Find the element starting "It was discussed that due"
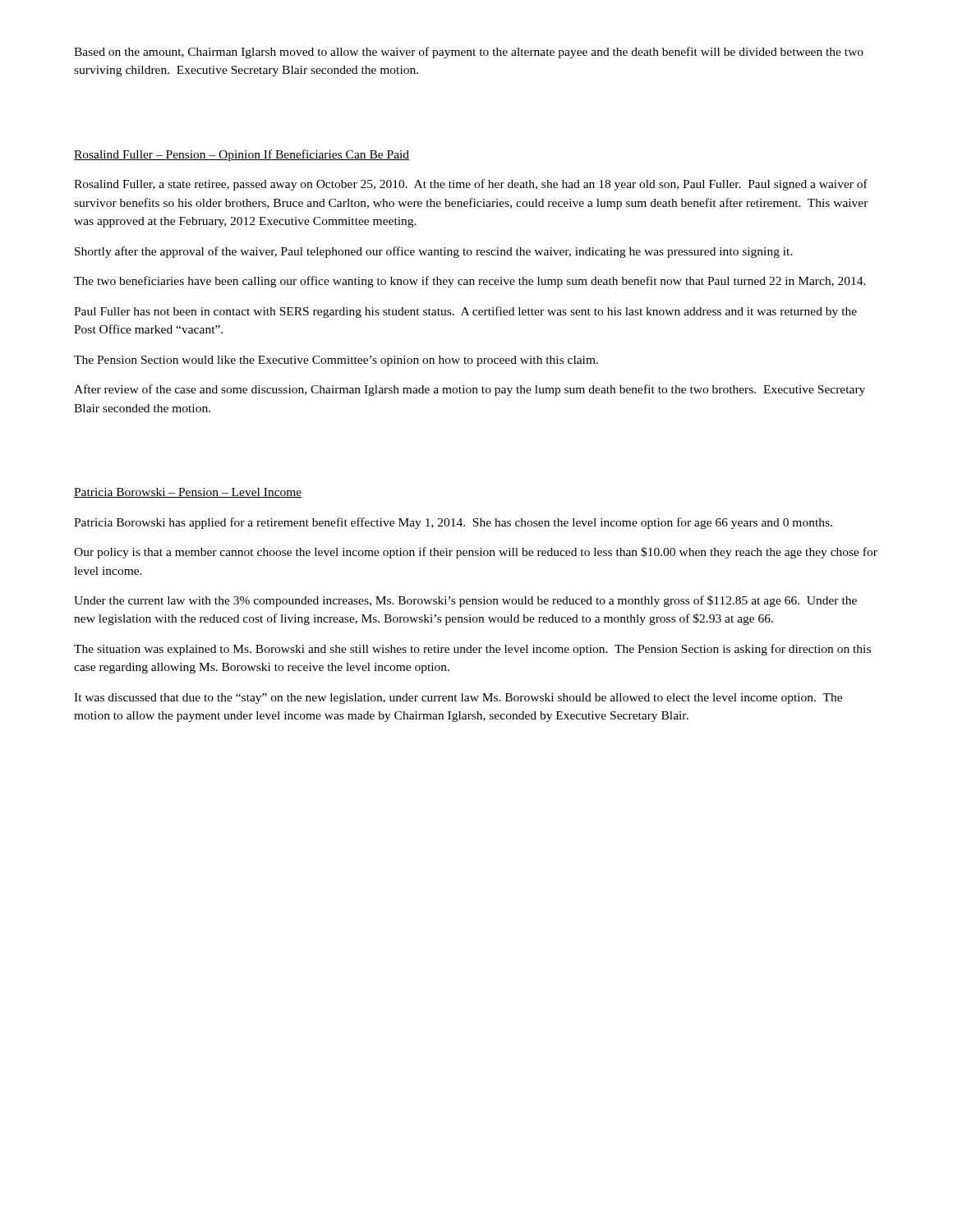953x1232 pixels. pyautogui.click(x=458, y=706)
